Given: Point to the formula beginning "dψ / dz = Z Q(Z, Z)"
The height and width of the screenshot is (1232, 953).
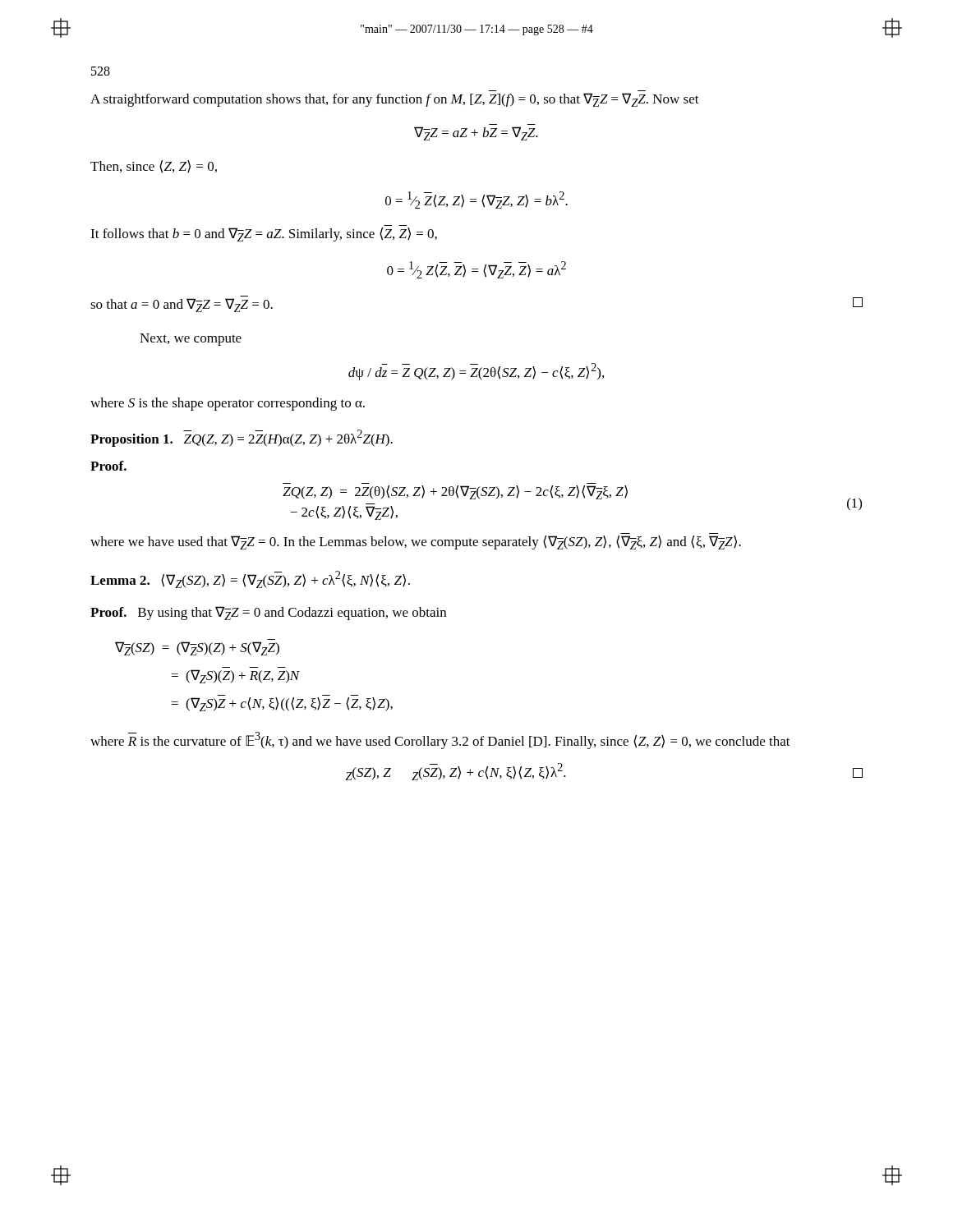Looking at the screenshot, I should (x=476, y=370).
